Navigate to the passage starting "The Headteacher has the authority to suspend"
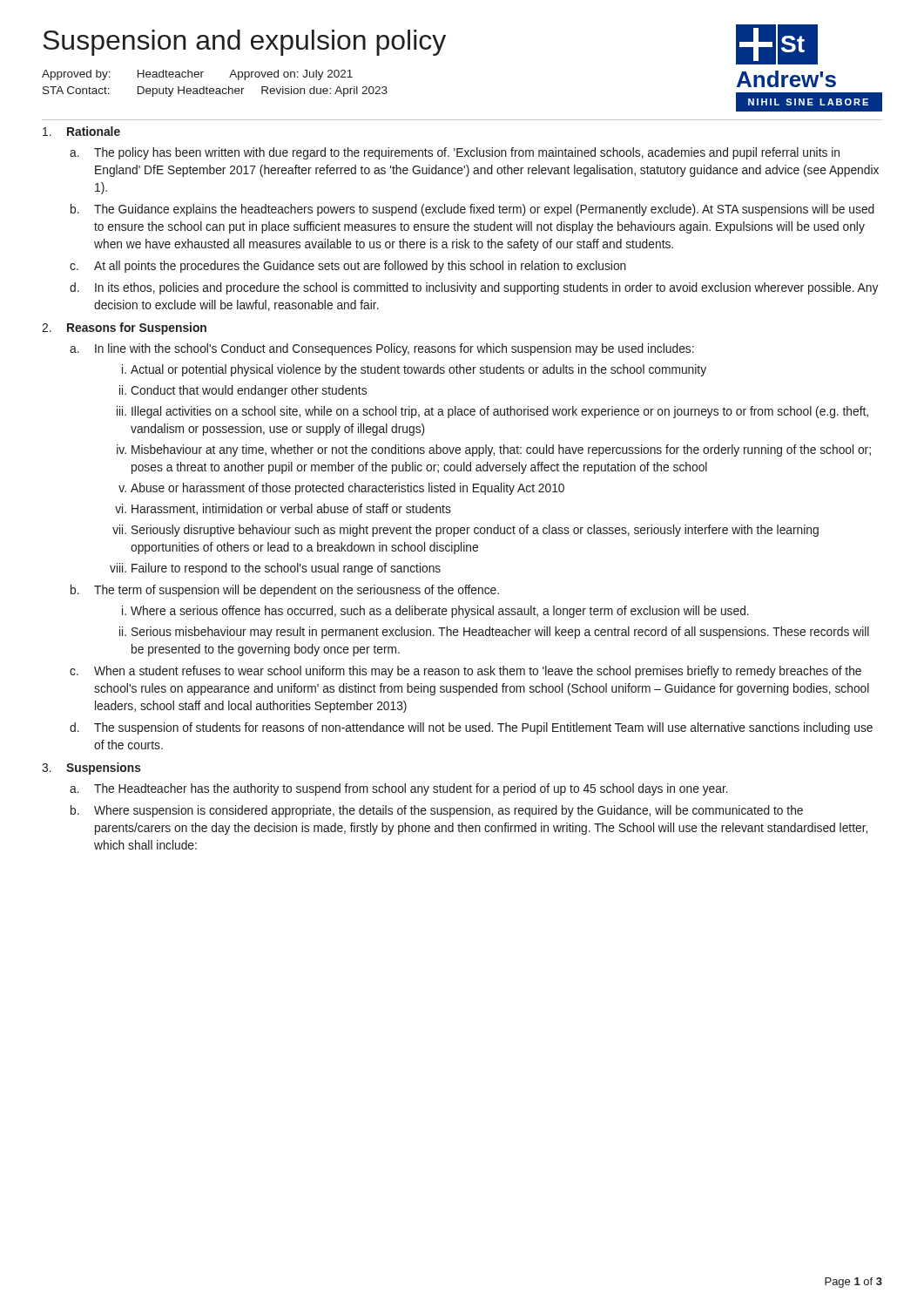This screenshot has height=1307, width=924. click(411, 789)
